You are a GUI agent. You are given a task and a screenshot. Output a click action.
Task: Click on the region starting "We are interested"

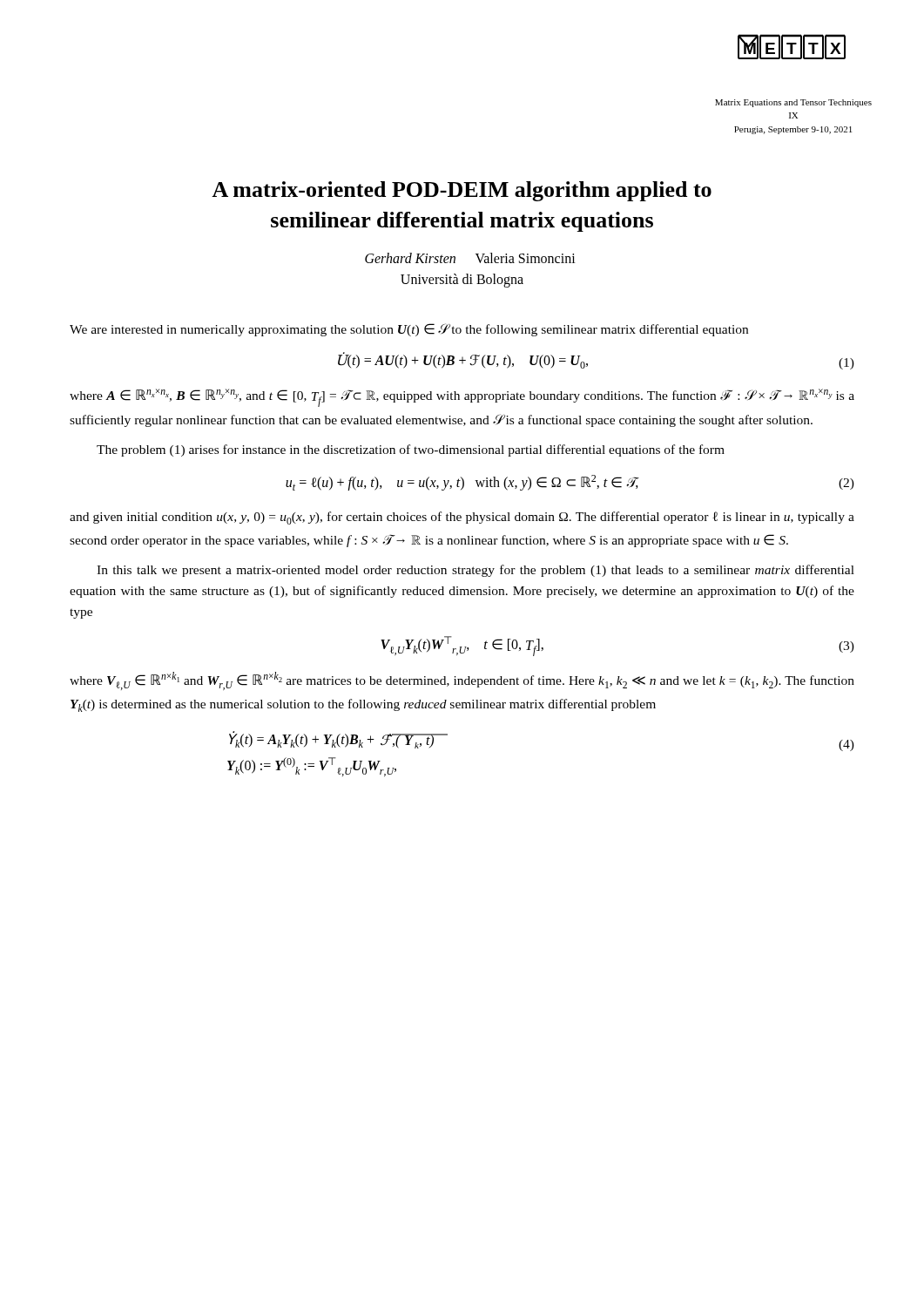409,329
